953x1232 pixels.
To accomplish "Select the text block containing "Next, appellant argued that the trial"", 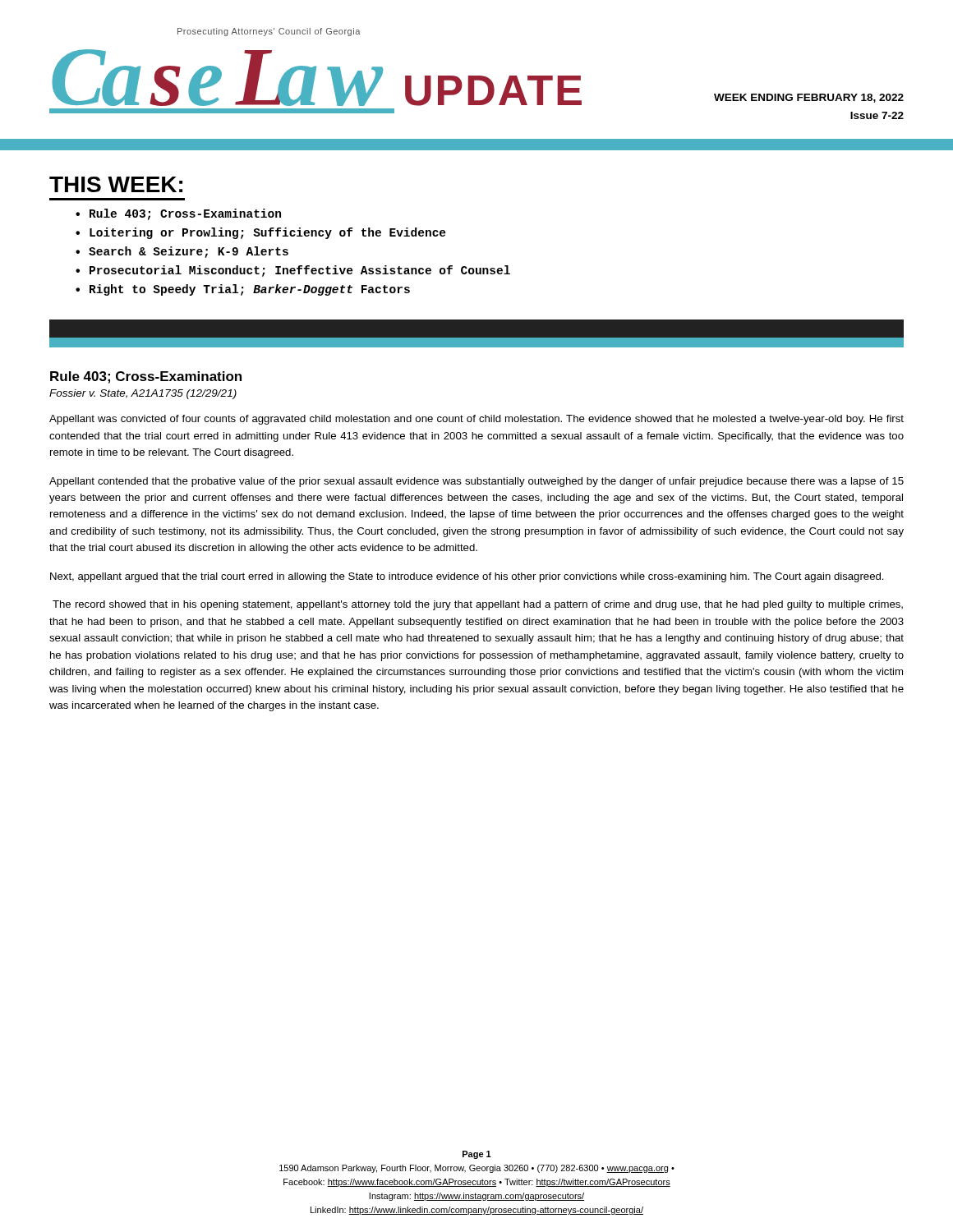I will tap(467, 576).
